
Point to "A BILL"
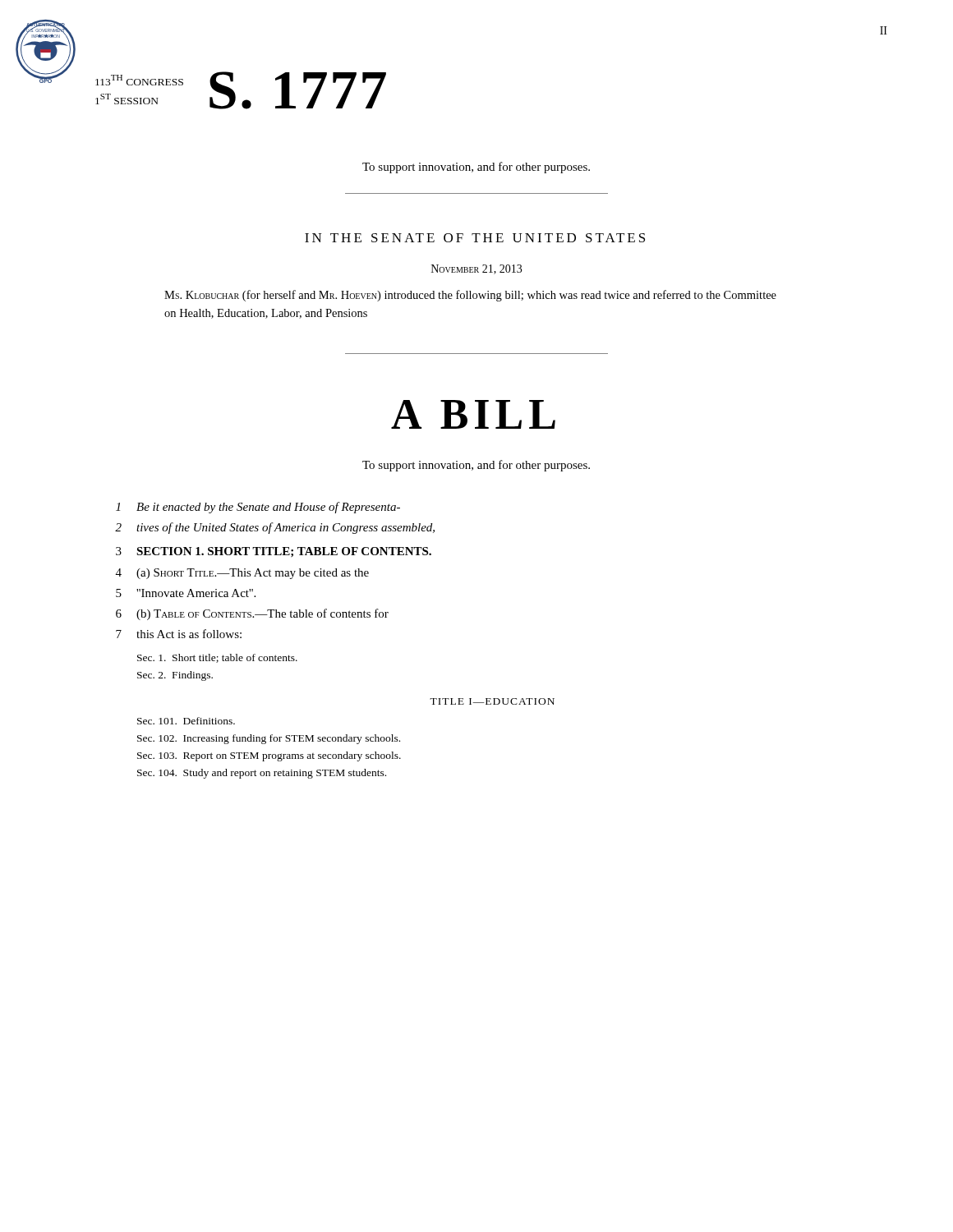(x=476, y=414)
